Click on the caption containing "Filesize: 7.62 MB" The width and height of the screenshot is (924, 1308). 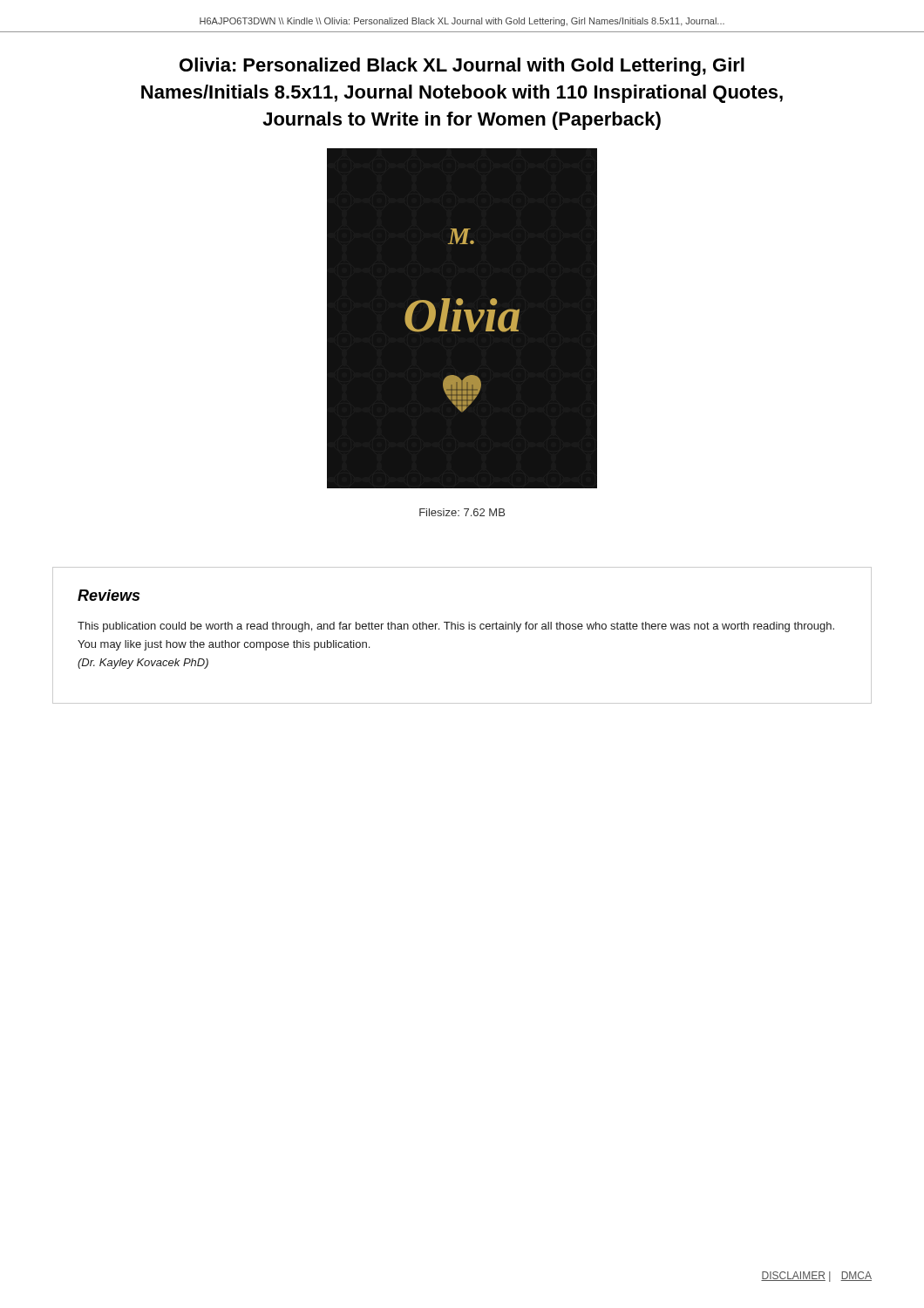pyautogui.click(x=462, y=512)
